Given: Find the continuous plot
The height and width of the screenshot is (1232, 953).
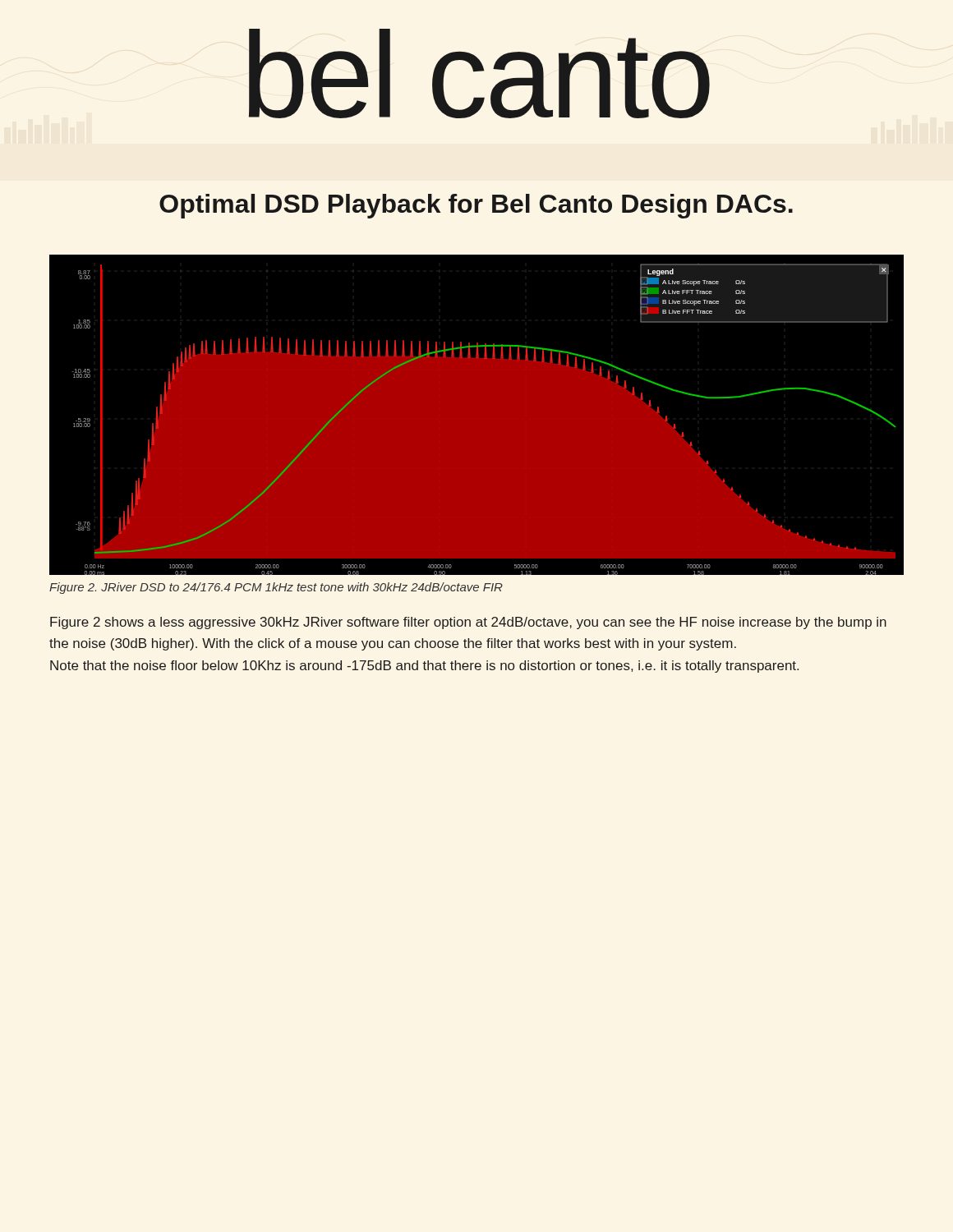Looking at the screenshot, I should [476, 415].
